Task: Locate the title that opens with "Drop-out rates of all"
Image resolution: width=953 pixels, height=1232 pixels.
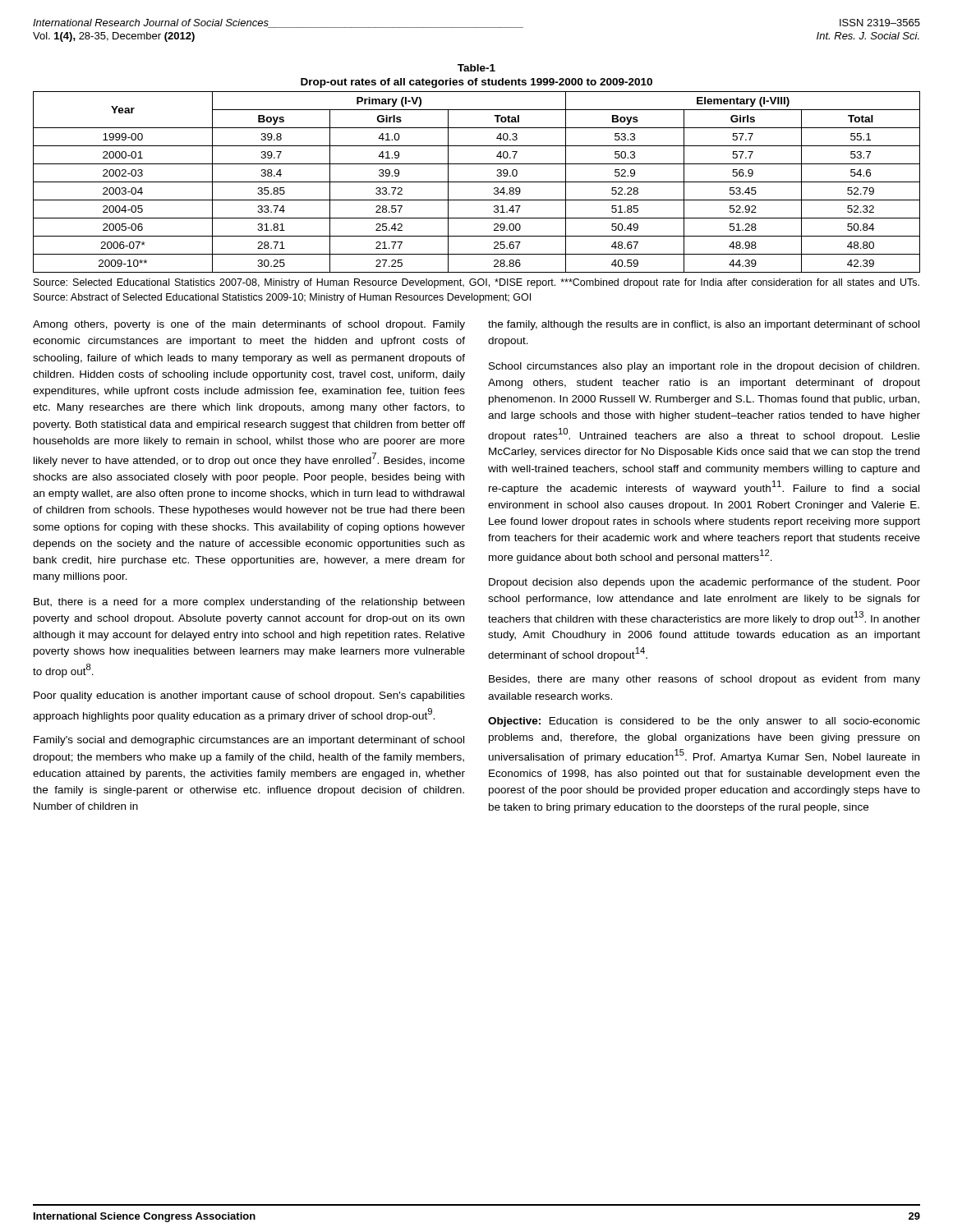Action: pyautogui.click(x=476, y=82)
